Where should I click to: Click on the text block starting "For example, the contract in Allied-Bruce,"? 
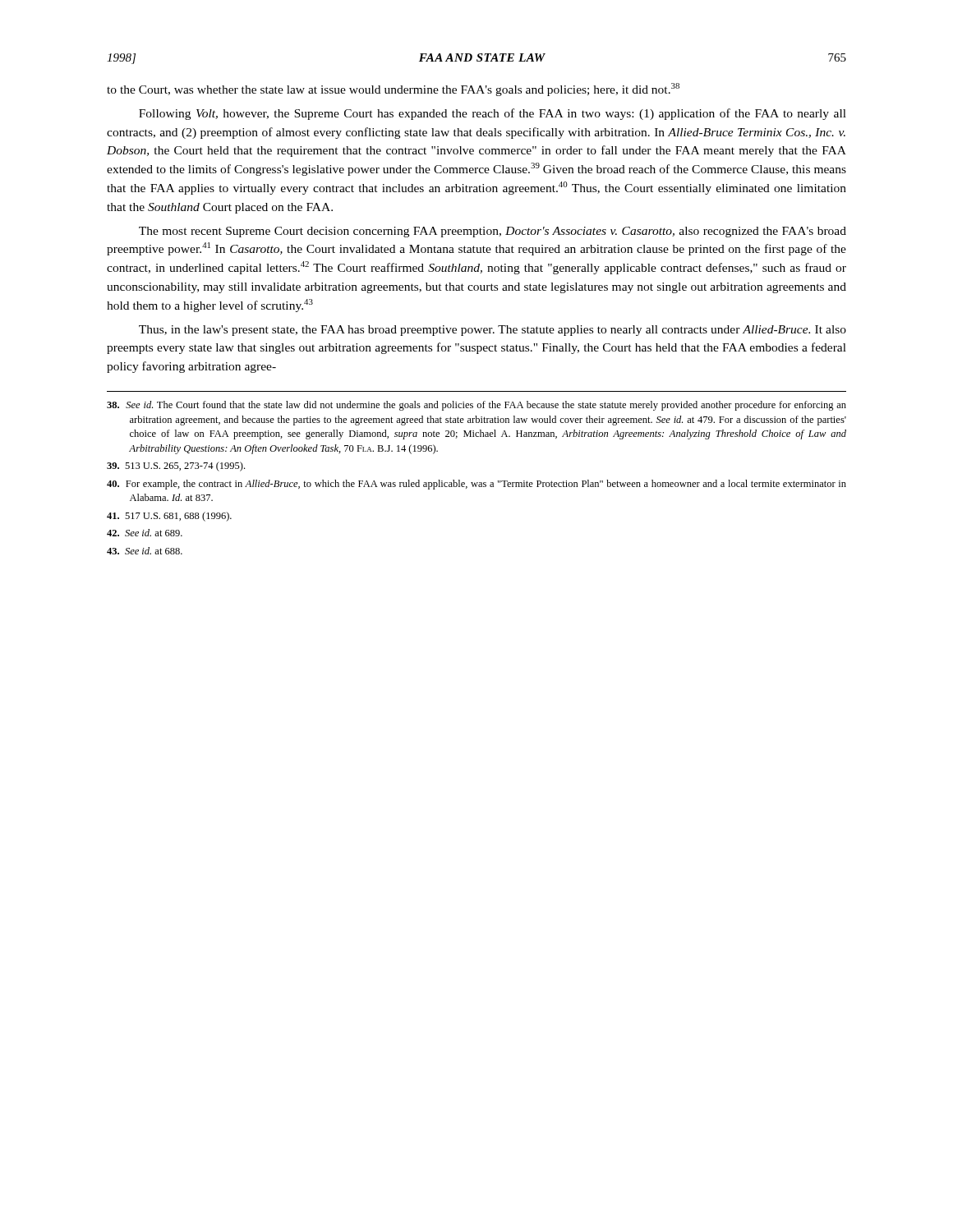pos(476,491)
